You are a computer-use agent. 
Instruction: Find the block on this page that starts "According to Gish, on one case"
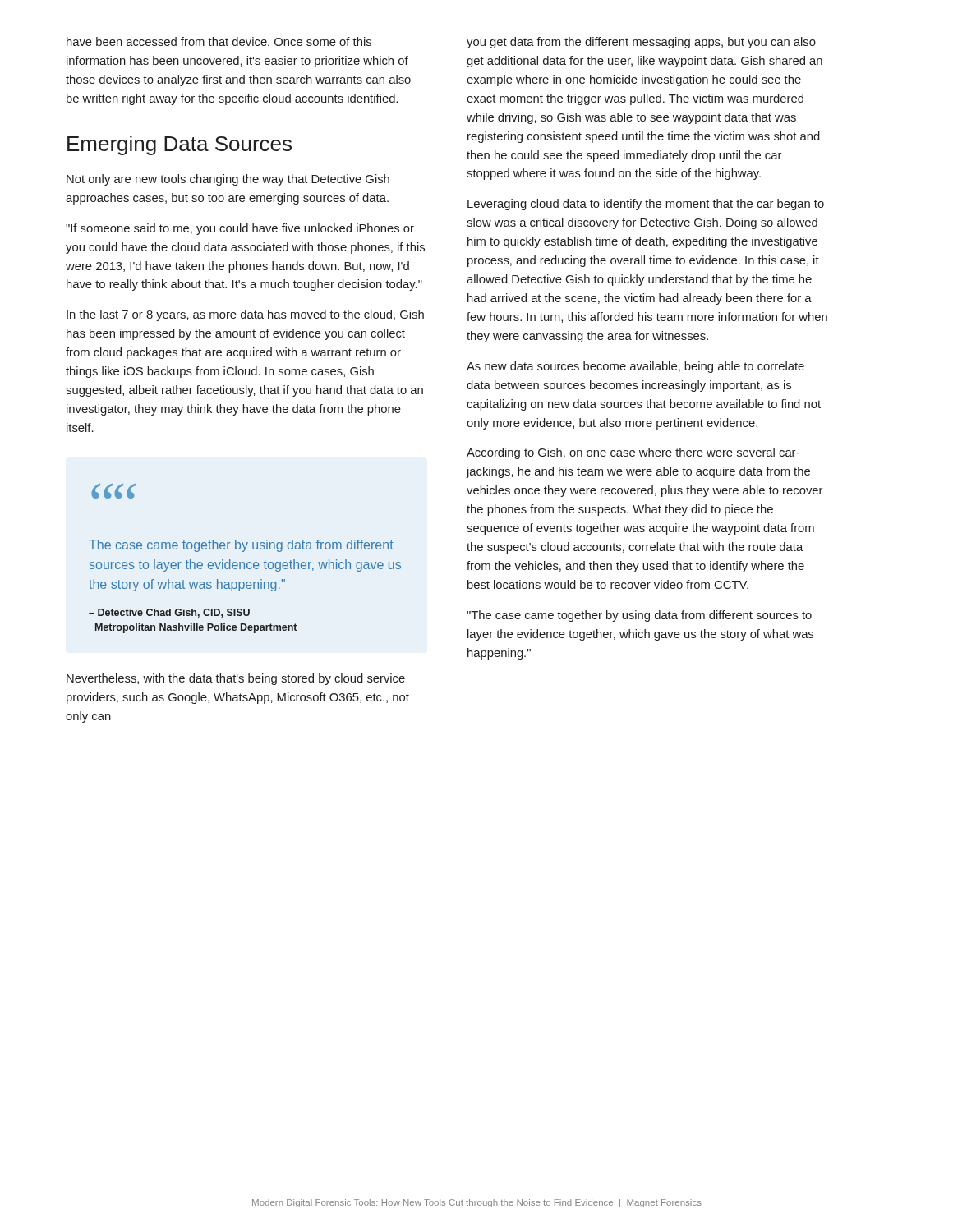tap(645, 519)
